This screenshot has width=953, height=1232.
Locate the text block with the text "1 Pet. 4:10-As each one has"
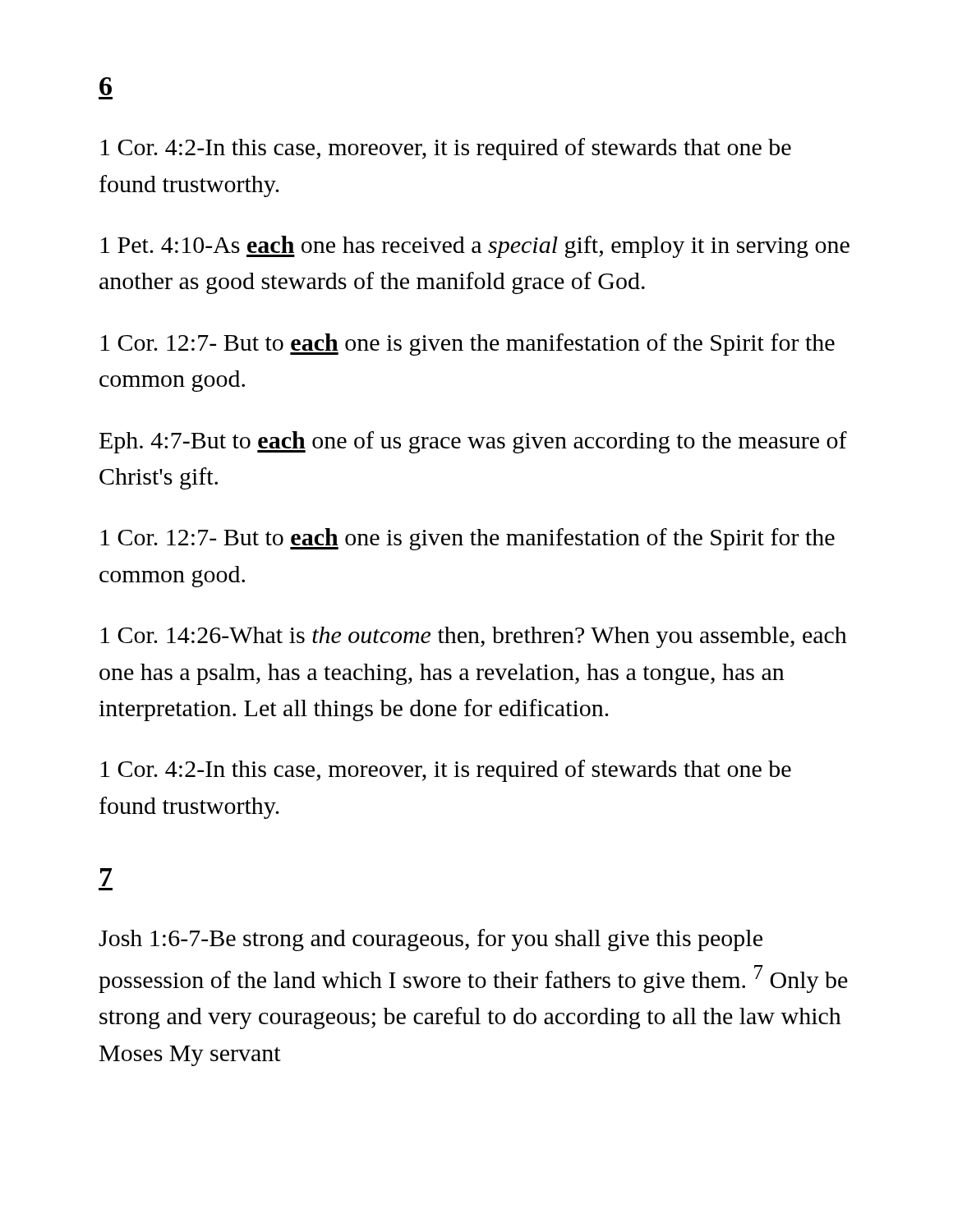point(474,263)
